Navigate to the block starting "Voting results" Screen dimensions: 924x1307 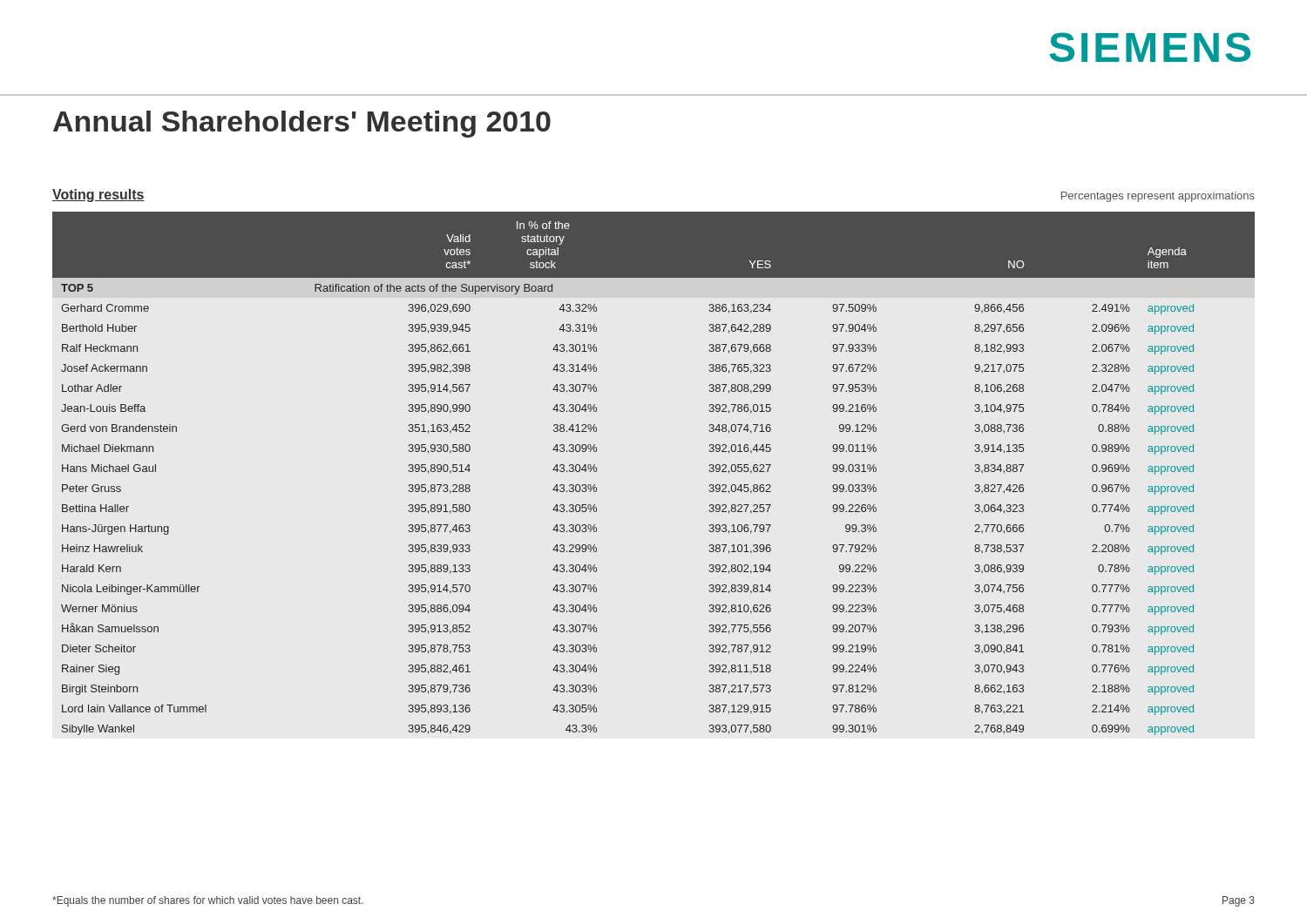click(98, 195)
